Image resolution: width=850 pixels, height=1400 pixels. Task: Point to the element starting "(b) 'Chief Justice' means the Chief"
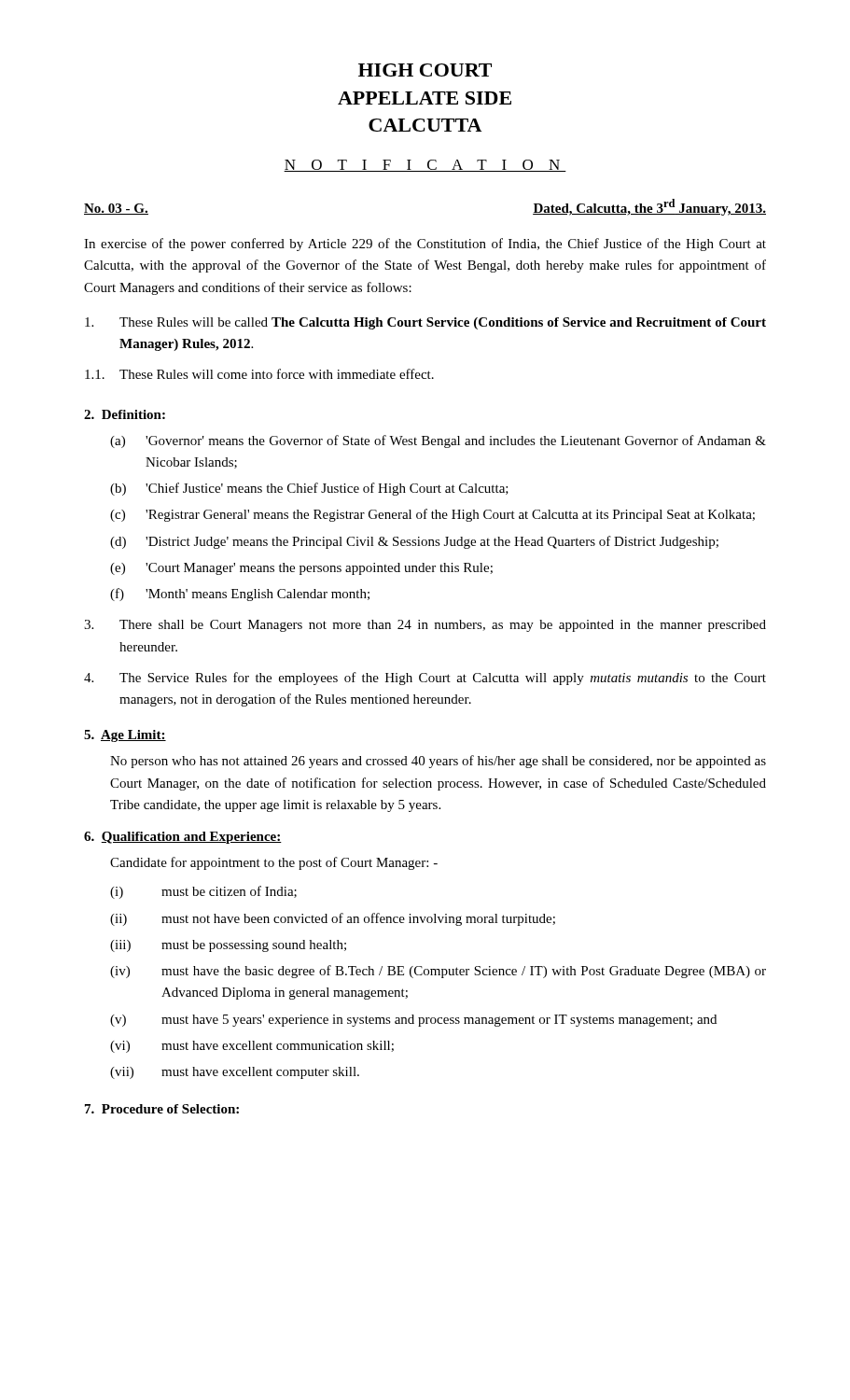click(438, 489)
